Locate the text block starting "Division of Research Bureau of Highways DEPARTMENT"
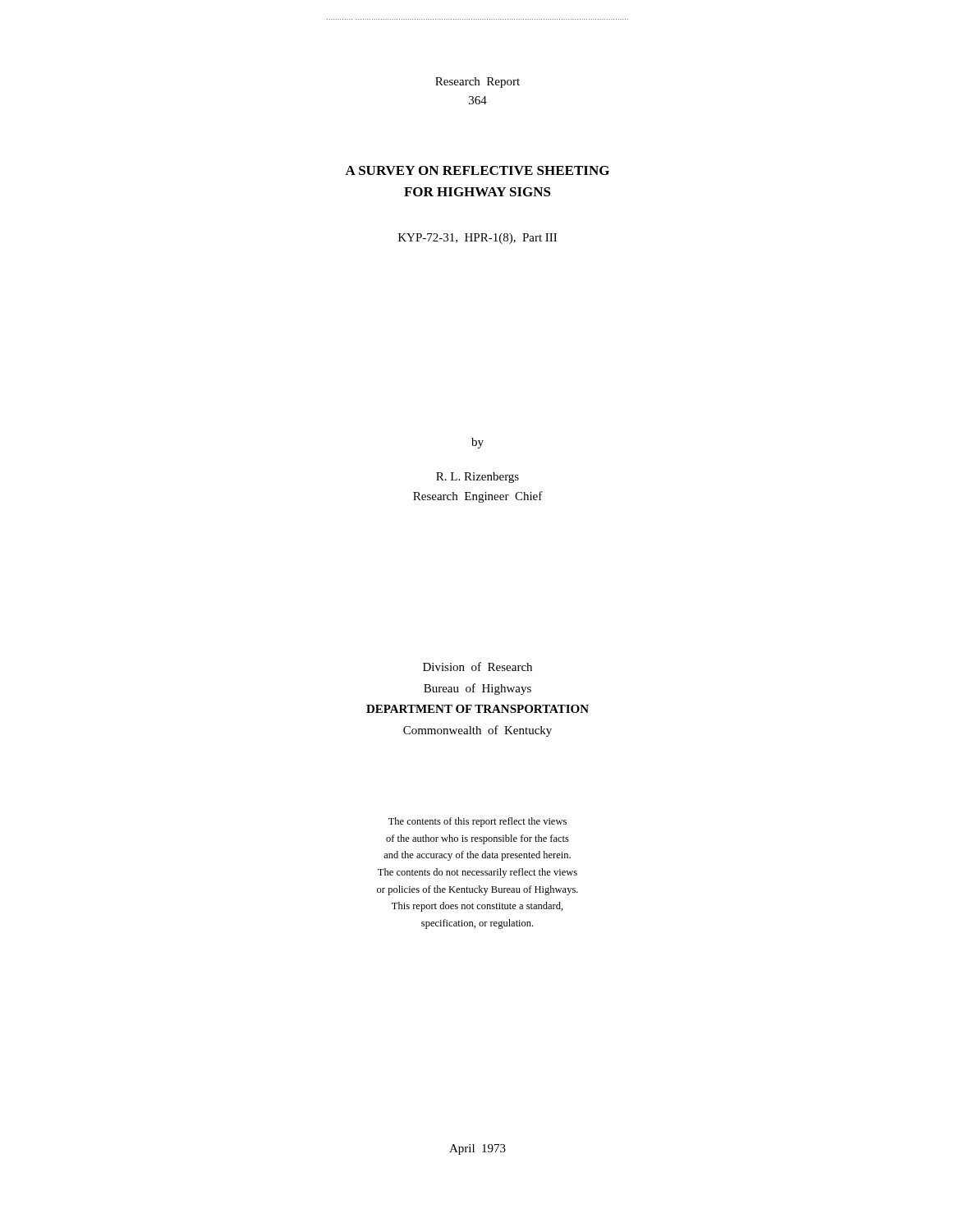 pos(478,698)
